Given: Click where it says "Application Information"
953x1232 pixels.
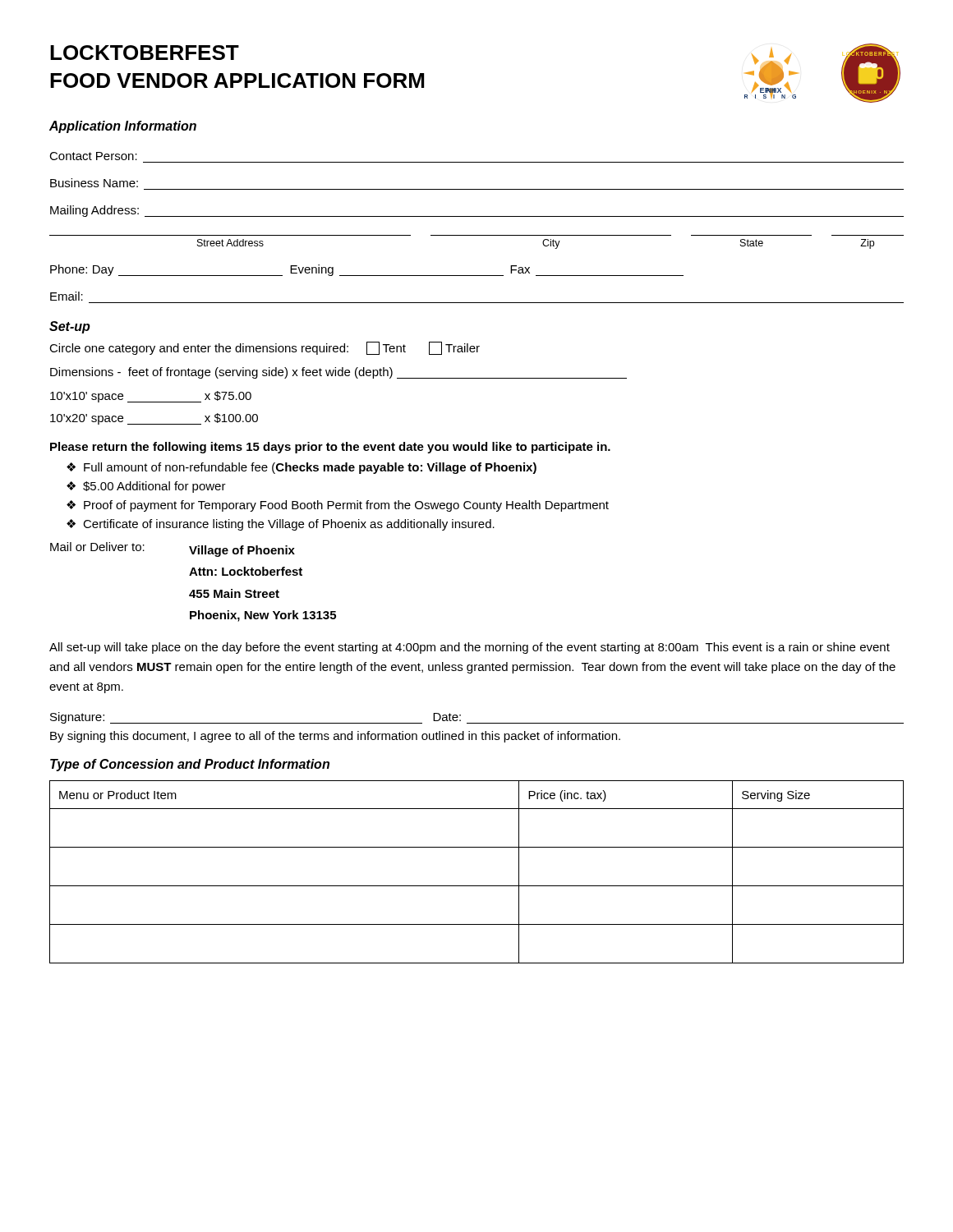Looking at the screenshot, I should 123,126.
